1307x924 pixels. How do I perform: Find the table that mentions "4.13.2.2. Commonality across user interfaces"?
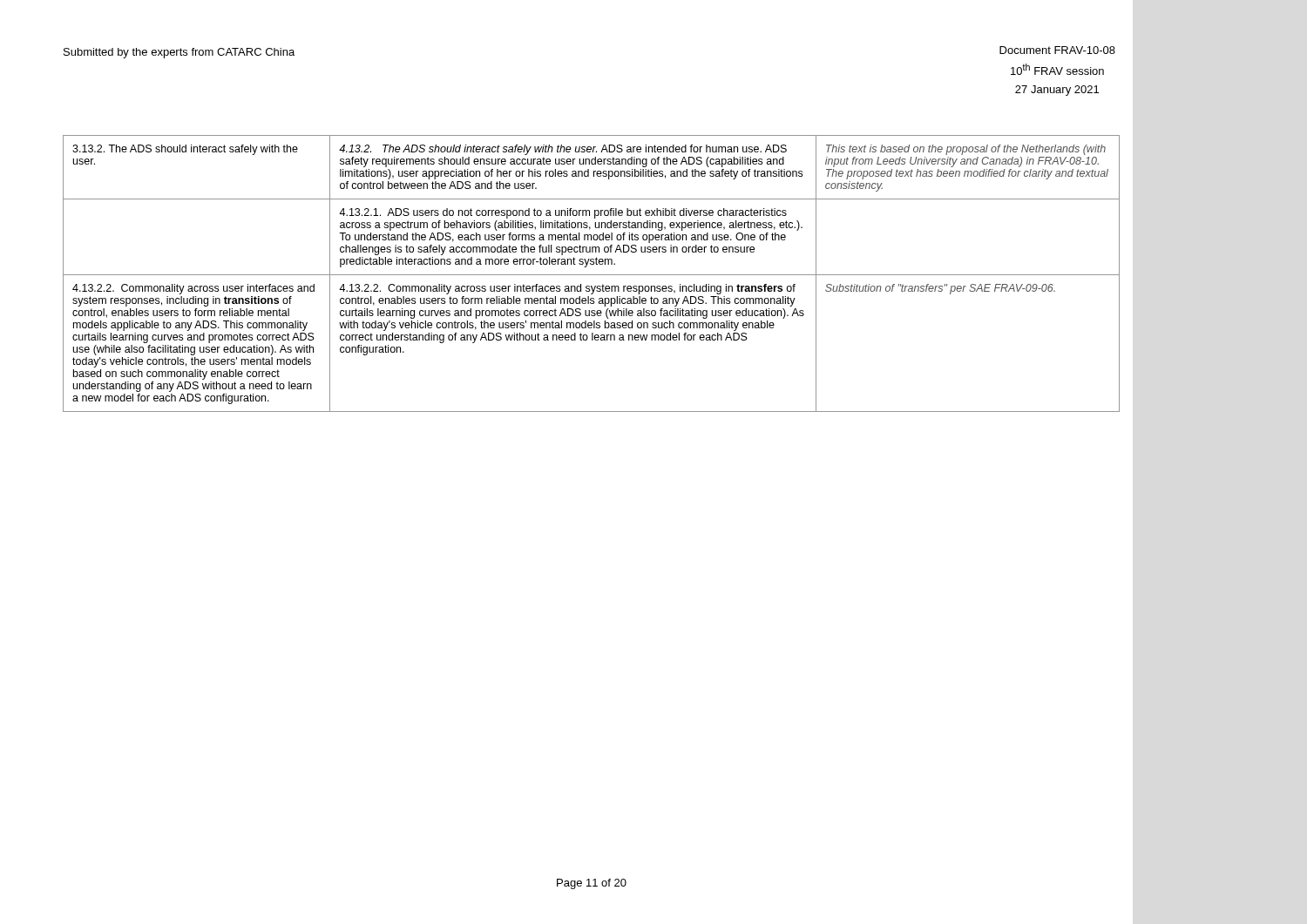click(x=591, y=273)
